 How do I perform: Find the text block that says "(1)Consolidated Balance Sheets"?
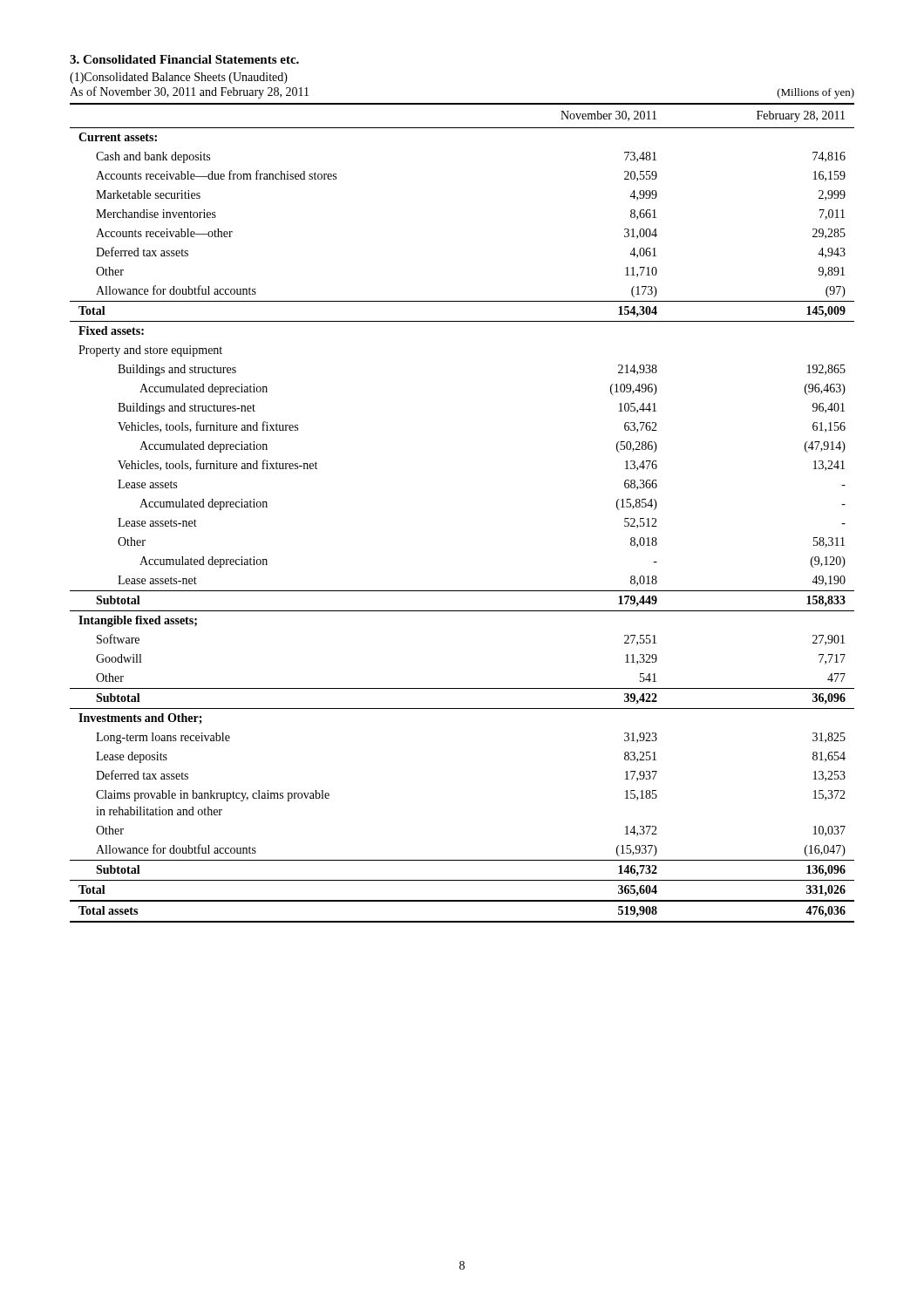[x=179, y=77]
